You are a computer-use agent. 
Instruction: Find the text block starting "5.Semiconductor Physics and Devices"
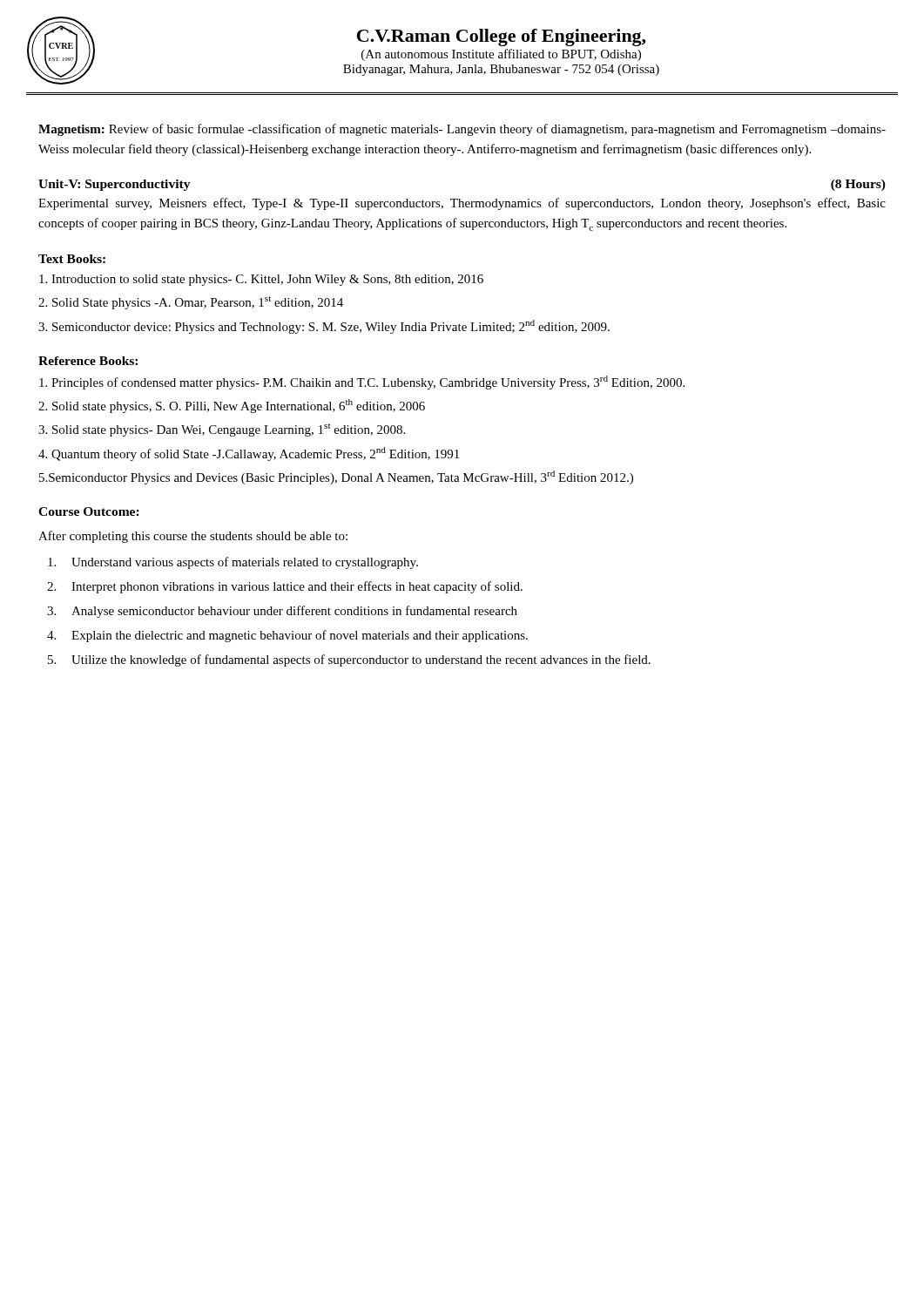tap(336, 476)
